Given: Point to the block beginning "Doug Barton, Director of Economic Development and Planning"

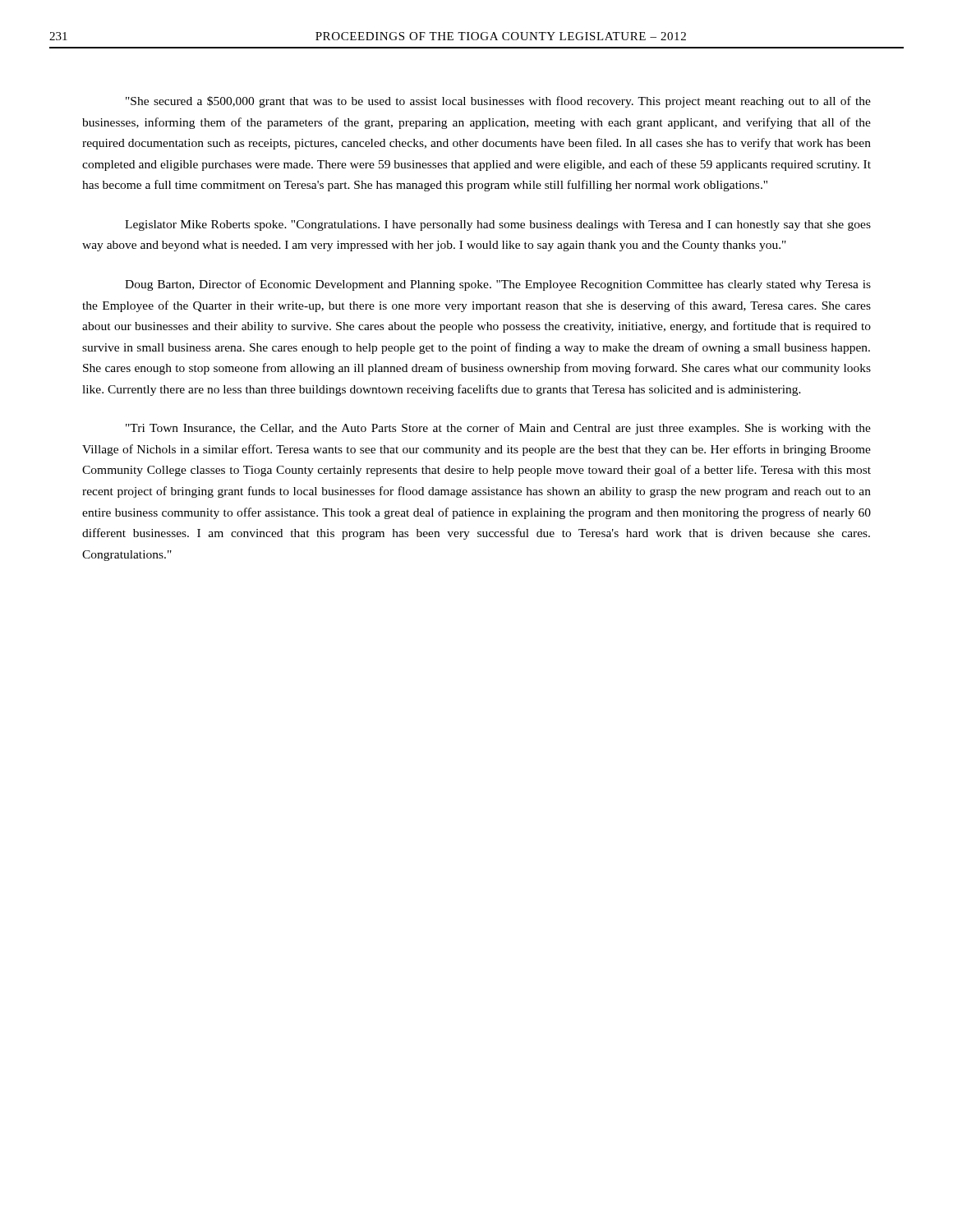Looking at the screenshot, I should (476, 336).
